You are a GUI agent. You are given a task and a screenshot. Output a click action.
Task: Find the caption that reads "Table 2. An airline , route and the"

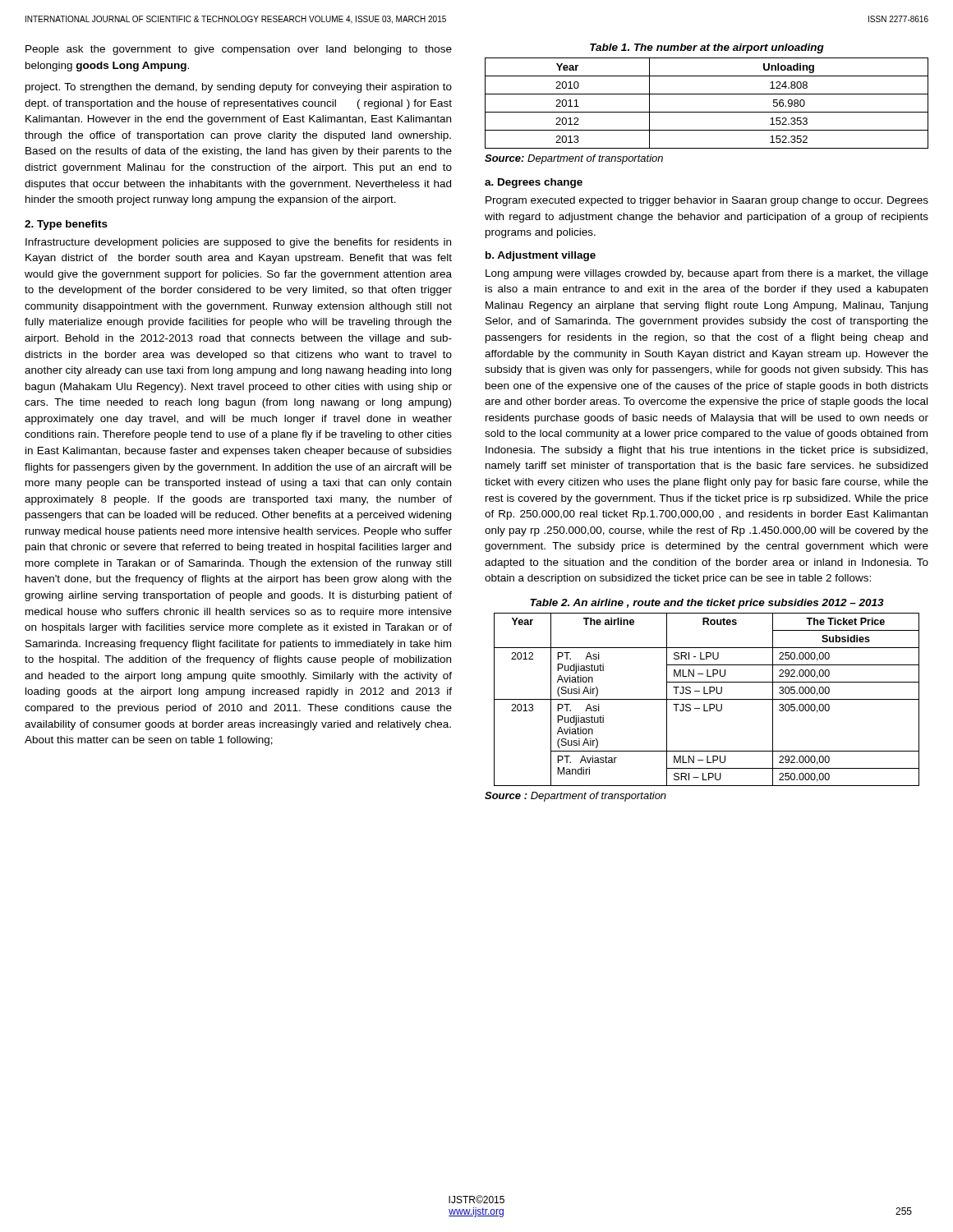[707, 602]
